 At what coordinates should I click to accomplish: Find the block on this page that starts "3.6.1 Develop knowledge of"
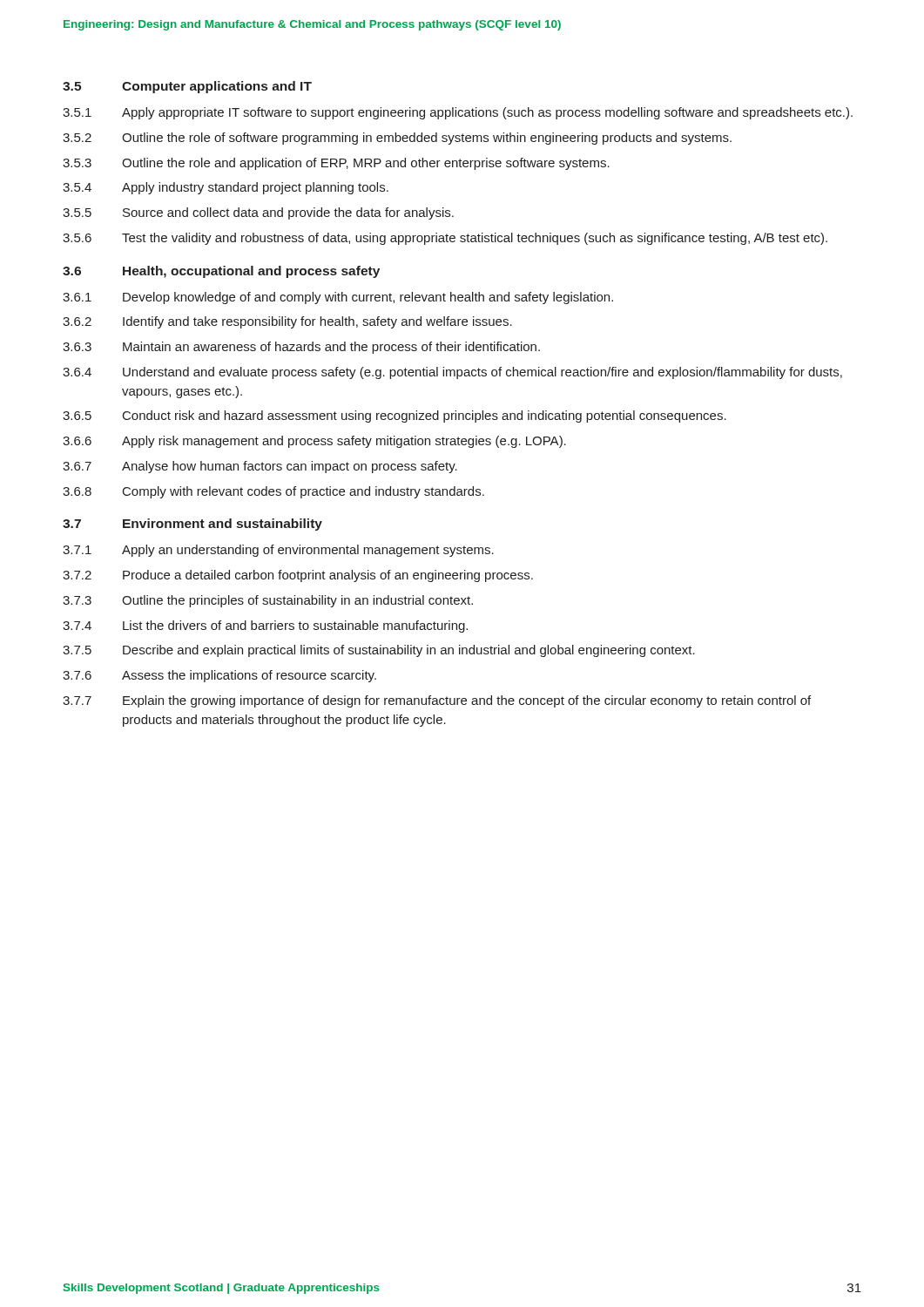[x=462, y=297]
